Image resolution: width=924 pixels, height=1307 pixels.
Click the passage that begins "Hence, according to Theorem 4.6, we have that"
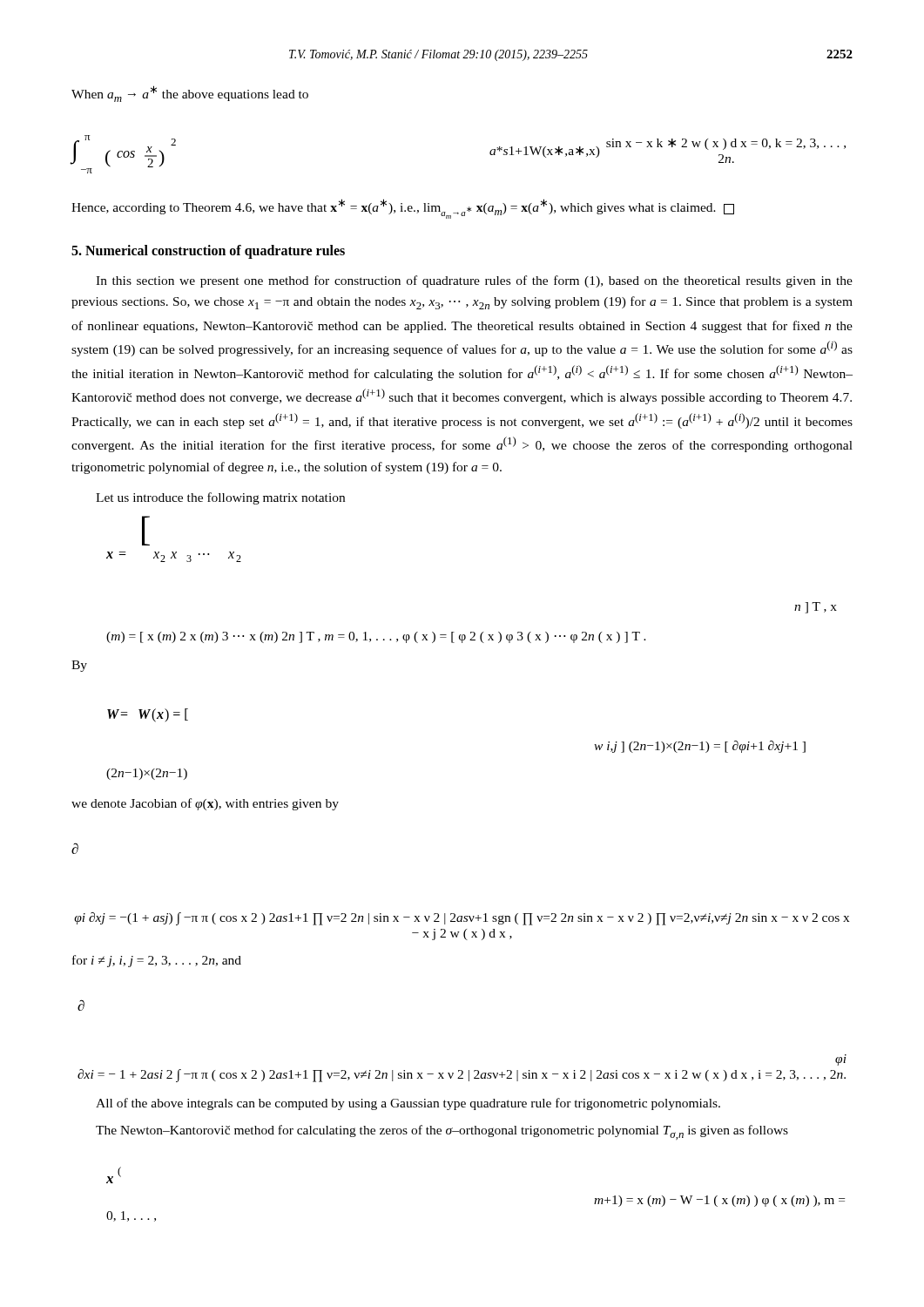point(403,208)
